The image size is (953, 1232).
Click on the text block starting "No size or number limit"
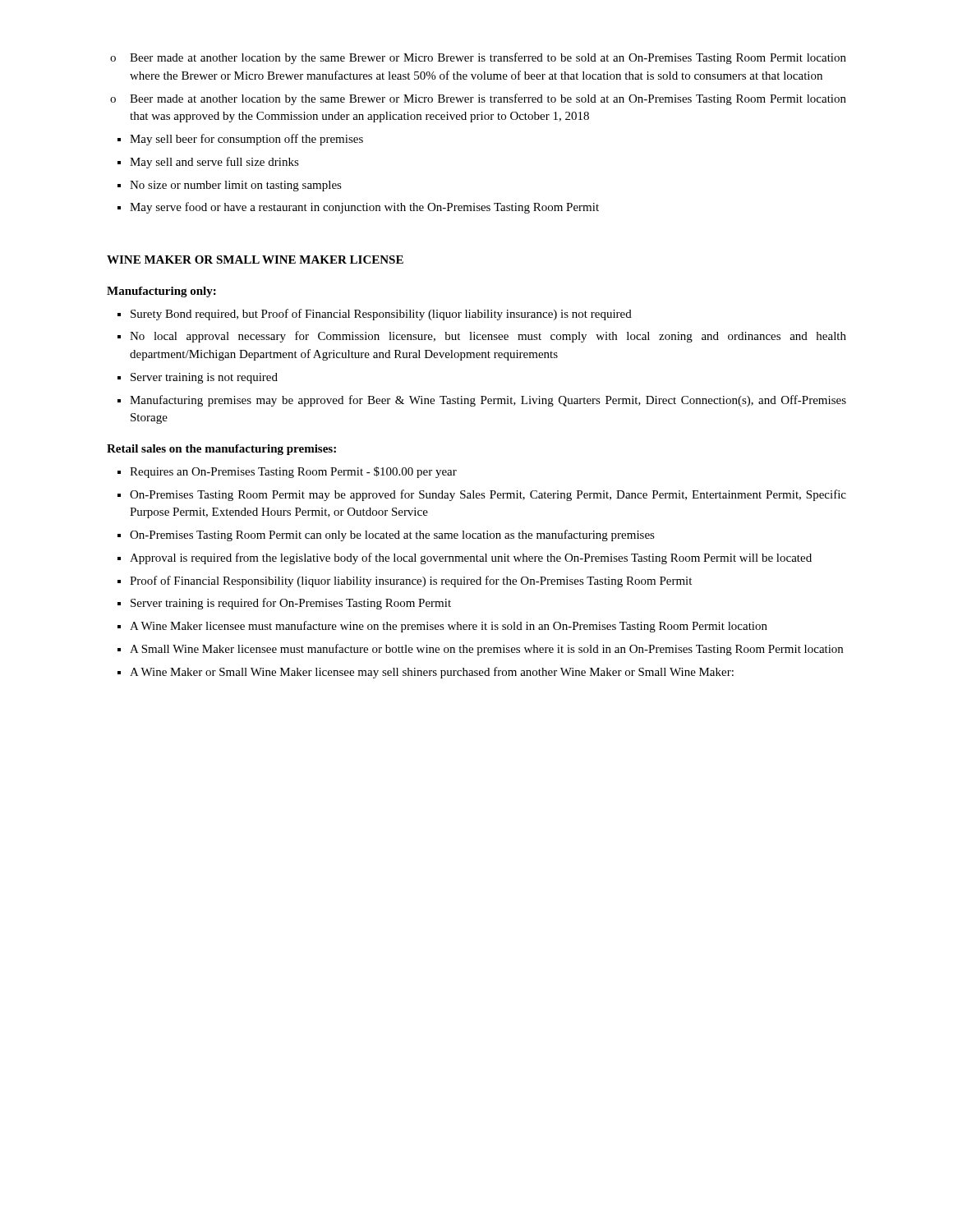tap(230, 186)
